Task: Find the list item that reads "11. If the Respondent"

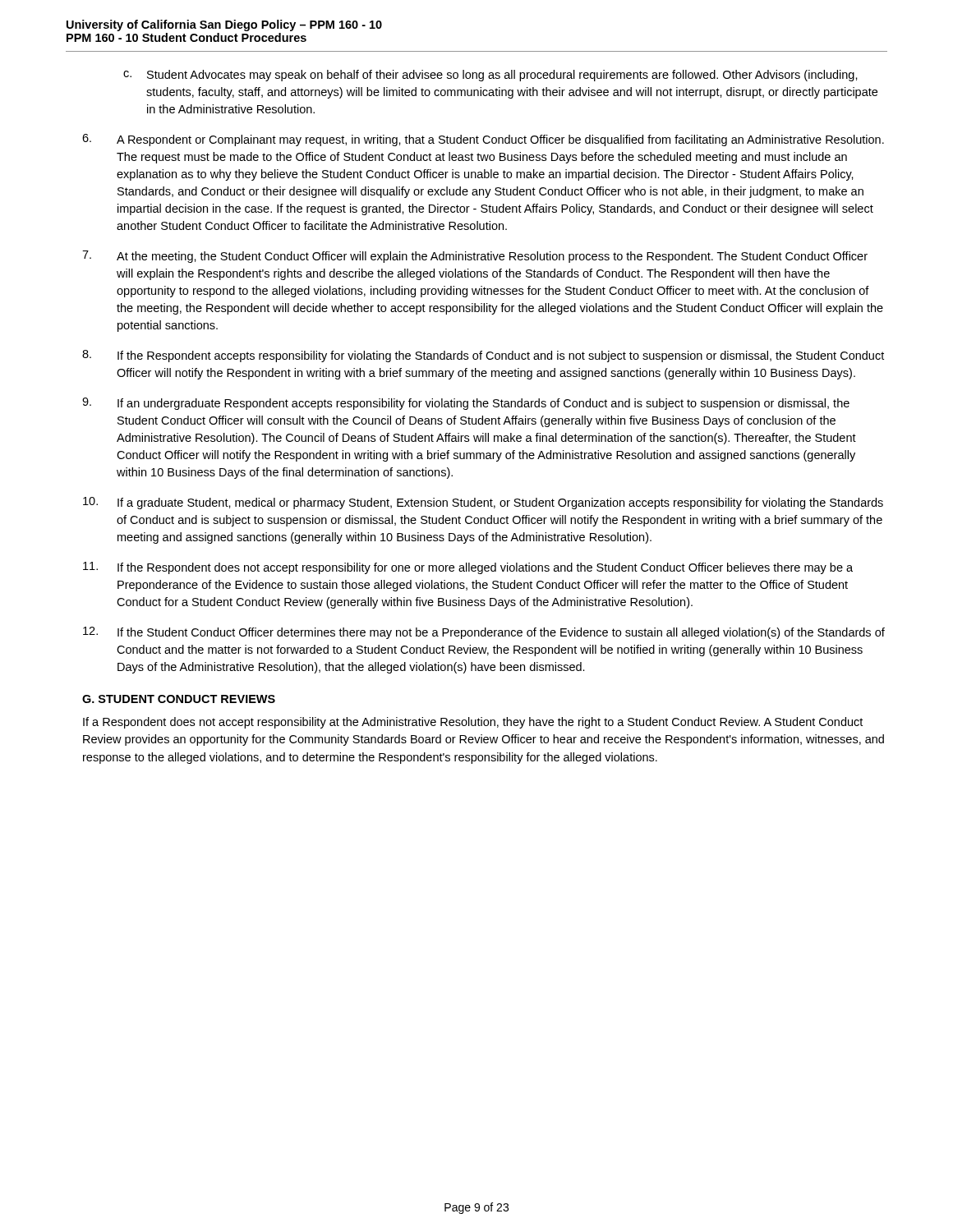Action: pyautogui.click(x=485, y=586)
